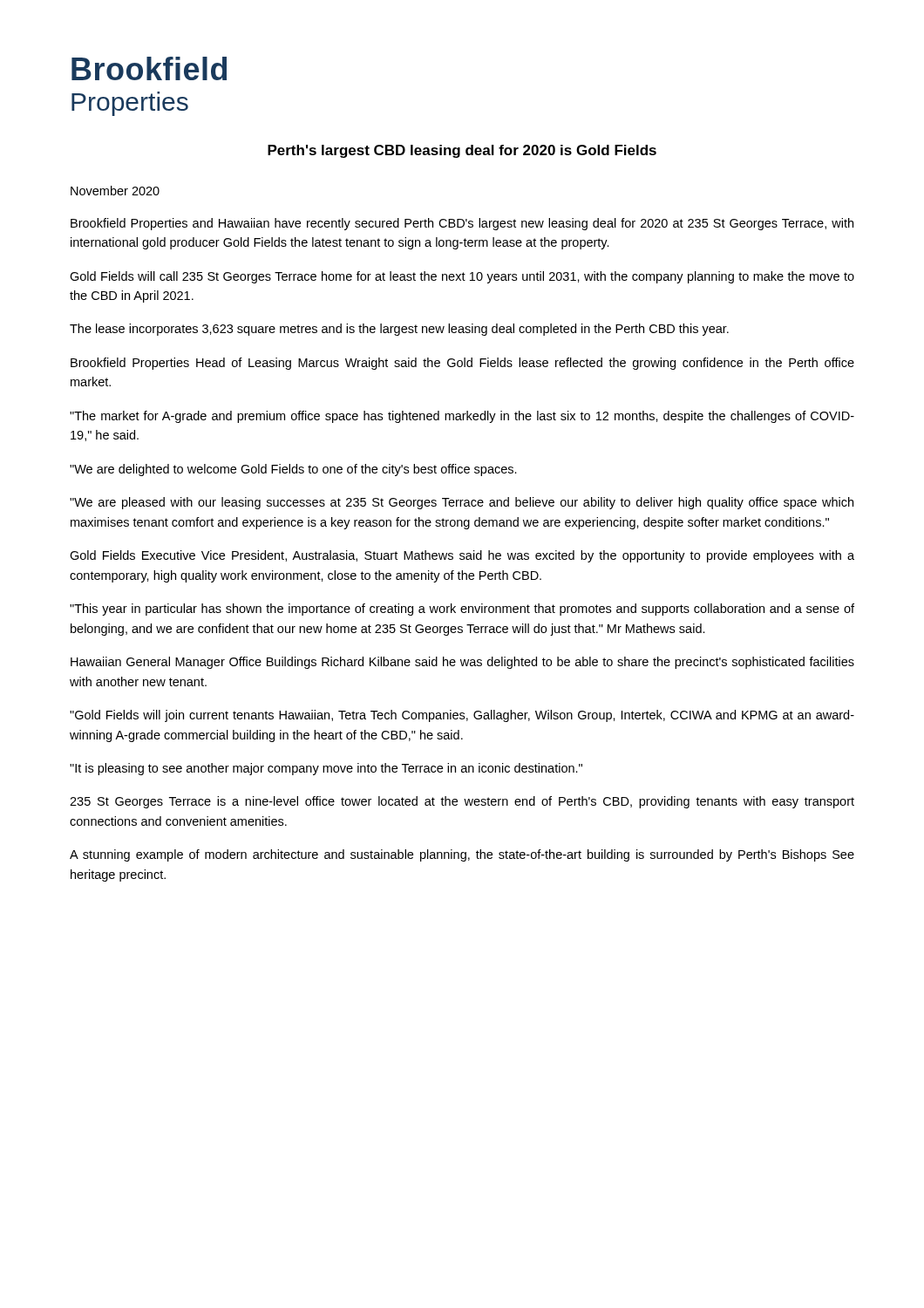Image resolution: width=924 pixels, height=1308 pixels.
Task: Locate the block of text that opens with "235 St Georges Terrace is a nine-level office"
Action: pyautogui.click(x=462, y=812)
